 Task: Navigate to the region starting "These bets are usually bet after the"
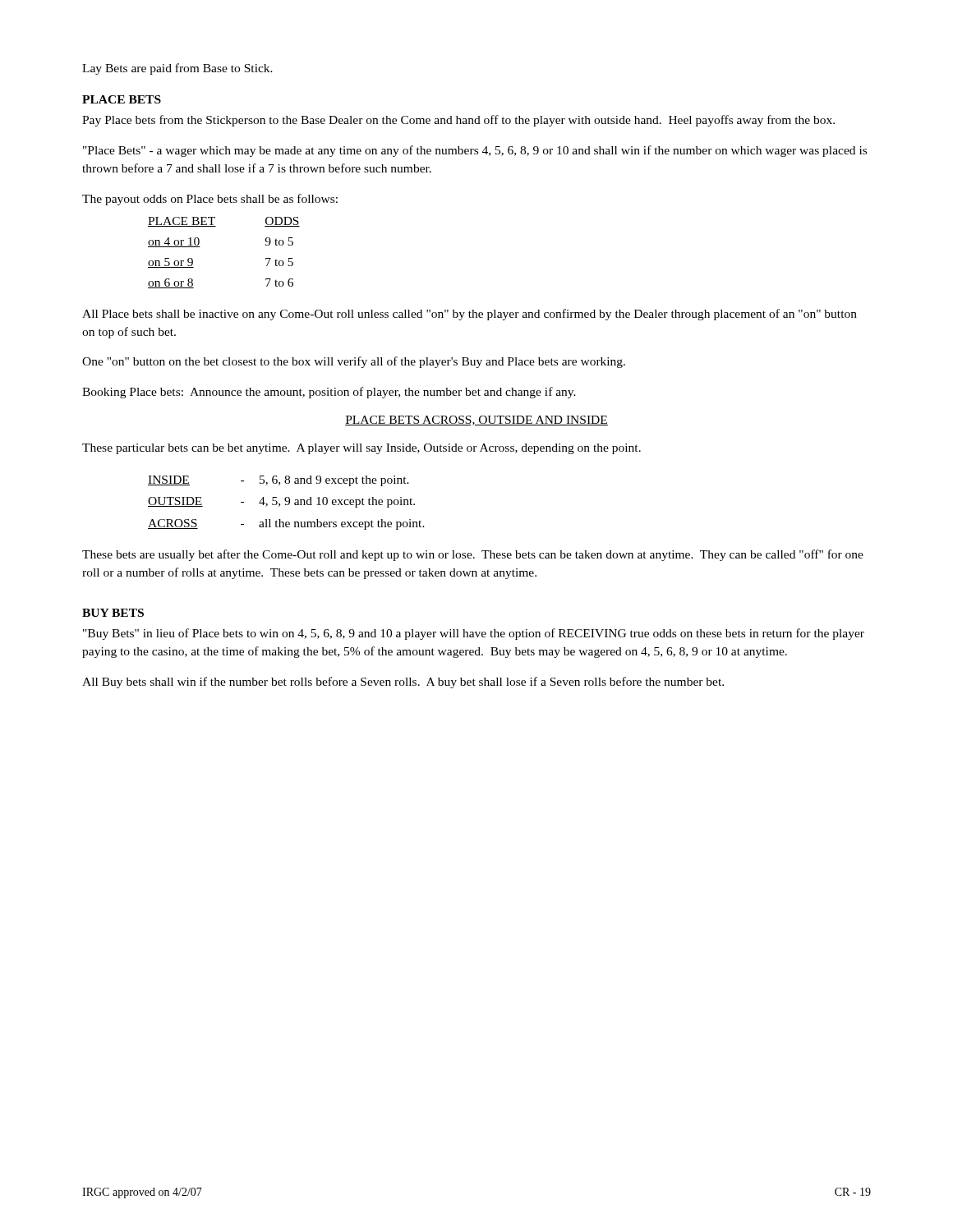click(473, 563)
